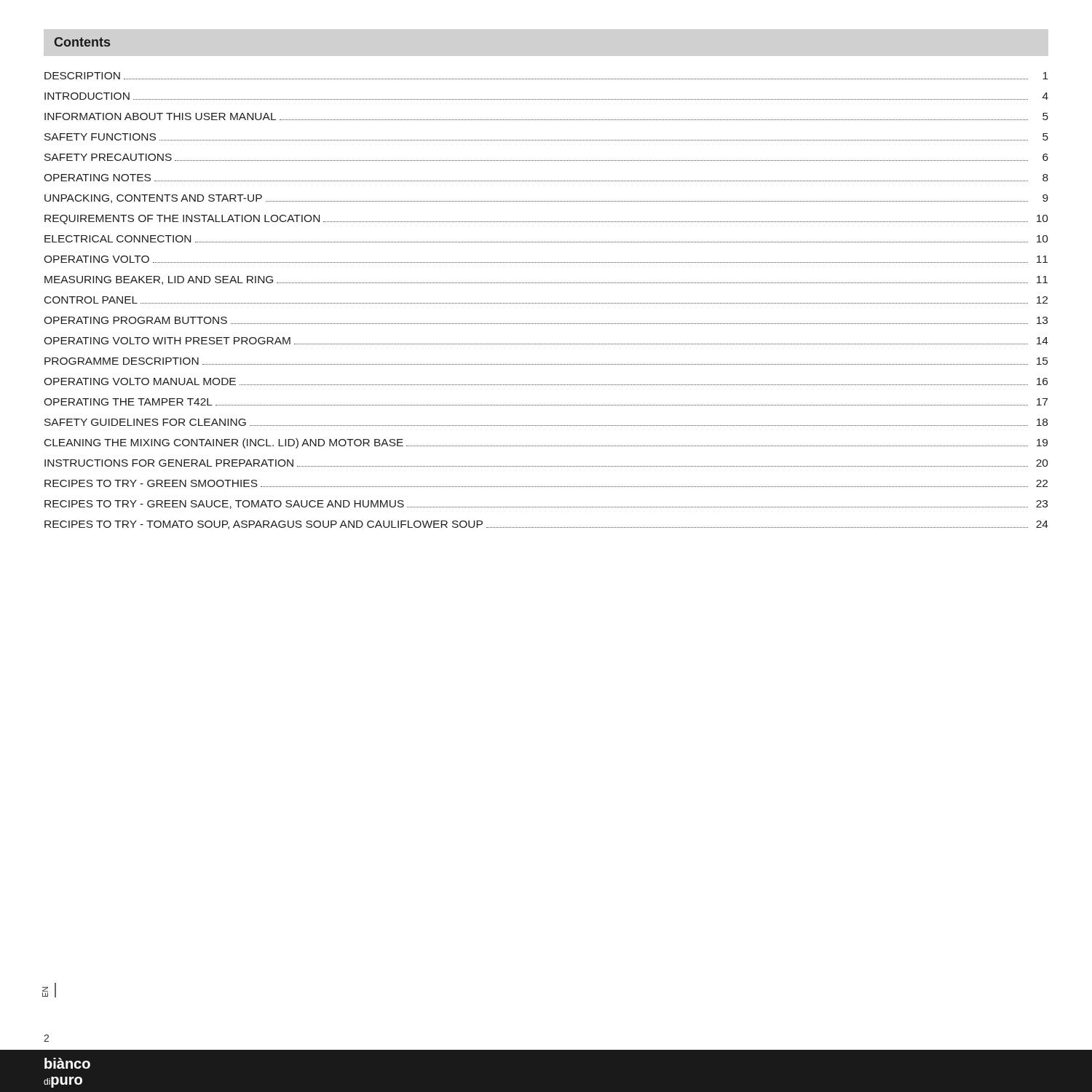1092x1092 pixels.
Task: Click on the text block starting "OPERATING NOTES 8"
Action: coord(546,178)
